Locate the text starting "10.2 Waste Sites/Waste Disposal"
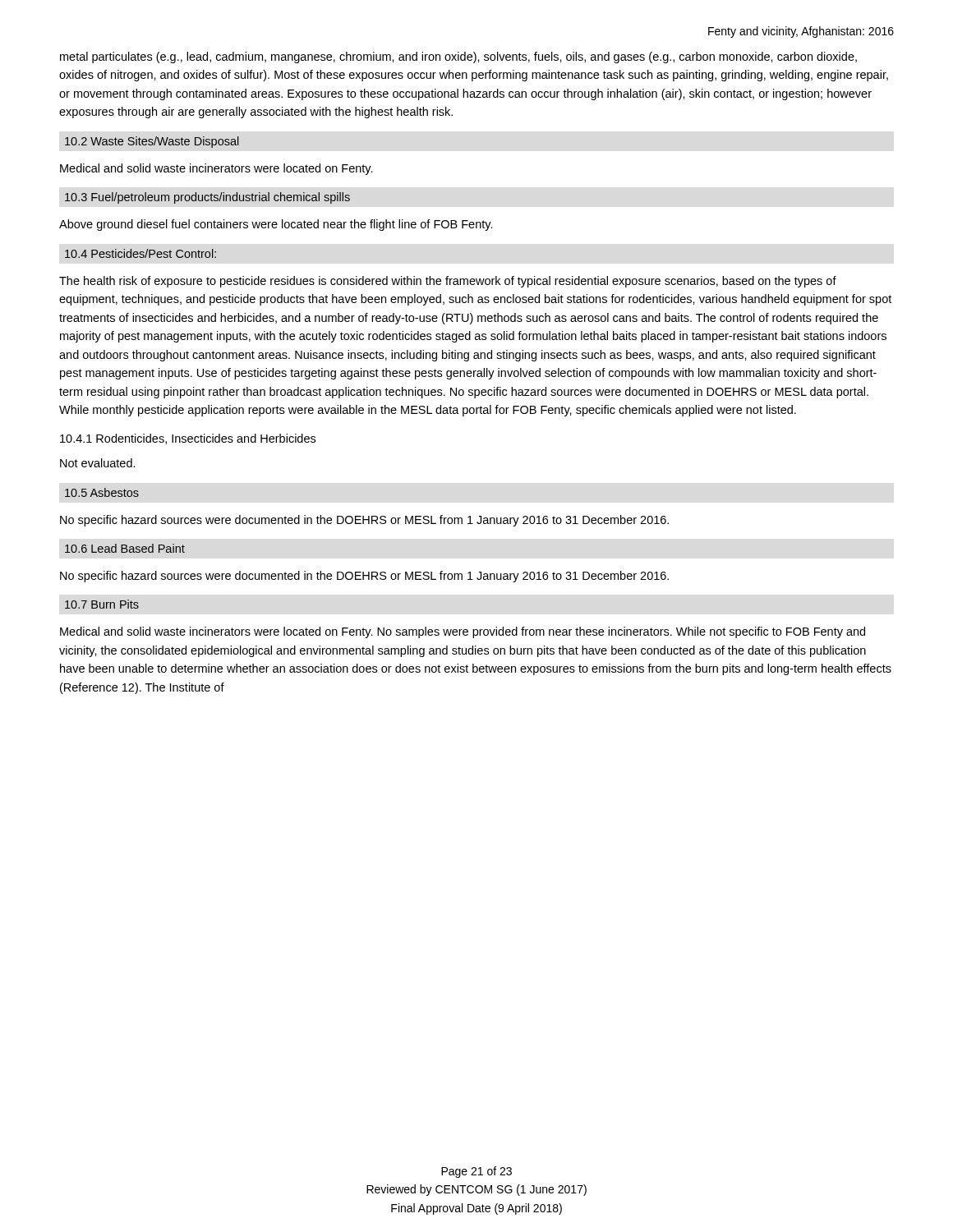953x1232 pixels. pos(152,141)
